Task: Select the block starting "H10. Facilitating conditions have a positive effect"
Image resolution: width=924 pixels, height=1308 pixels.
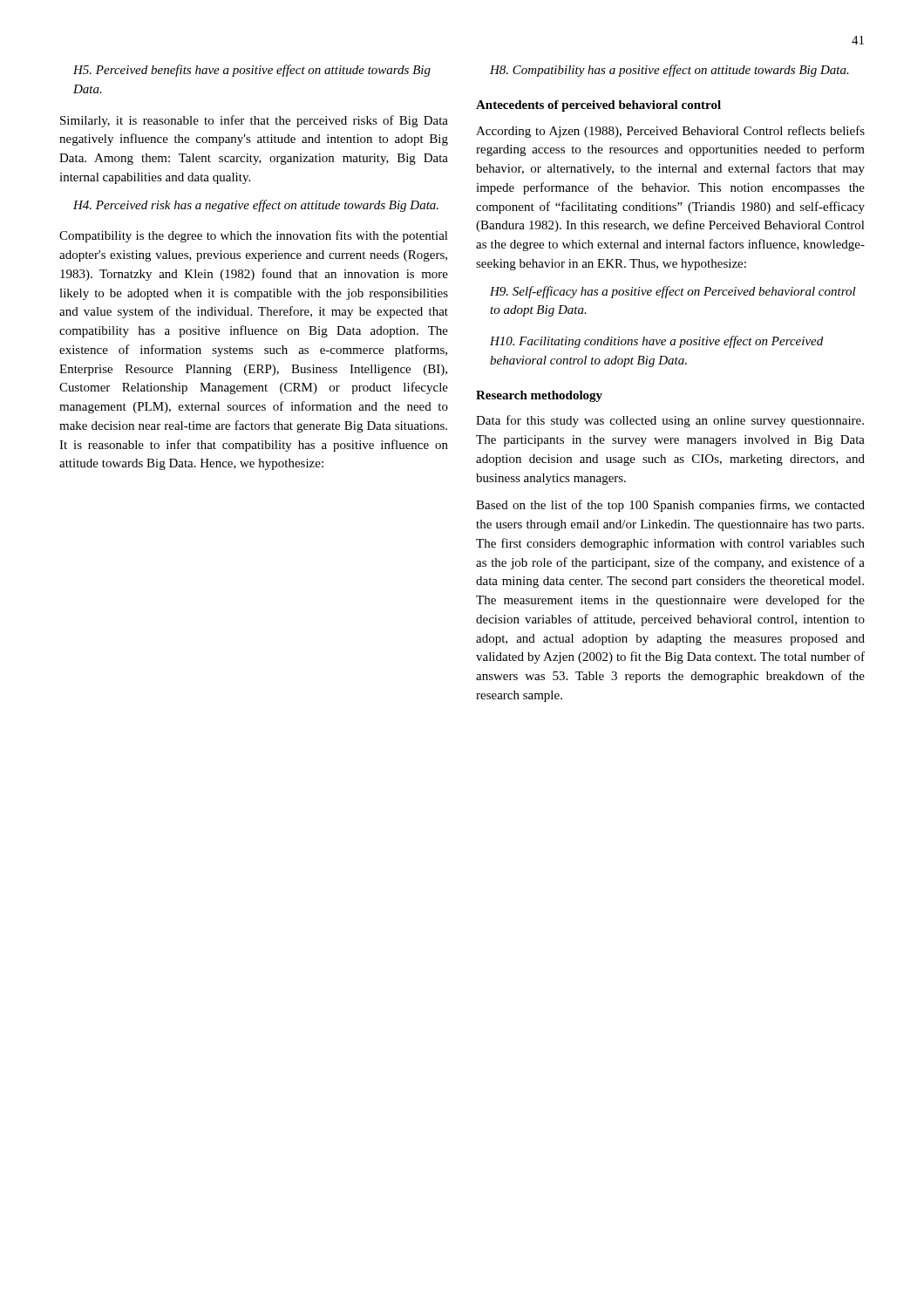Action: (x=657, y=350)
